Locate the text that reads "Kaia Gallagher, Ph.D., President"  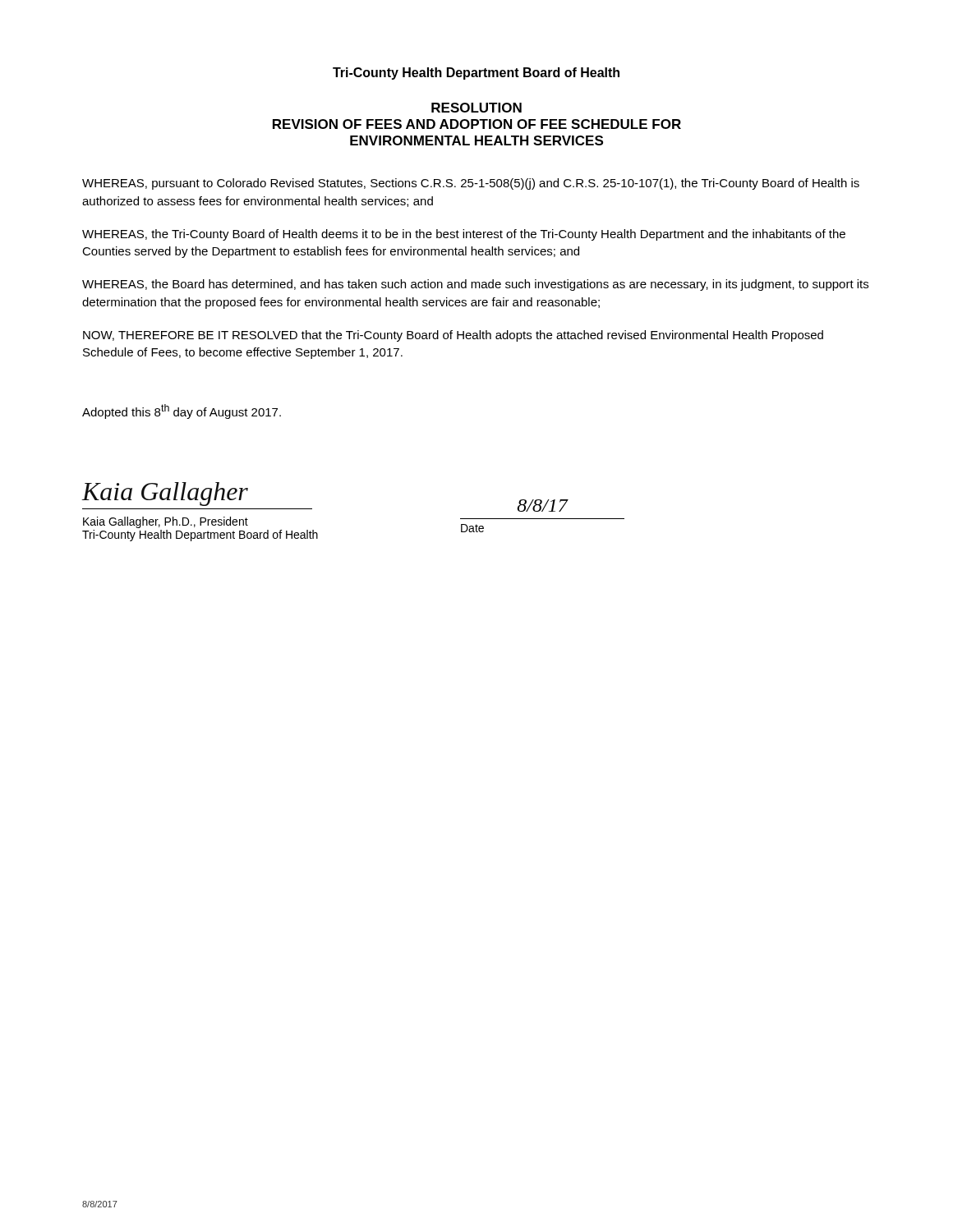pos(165,522)
